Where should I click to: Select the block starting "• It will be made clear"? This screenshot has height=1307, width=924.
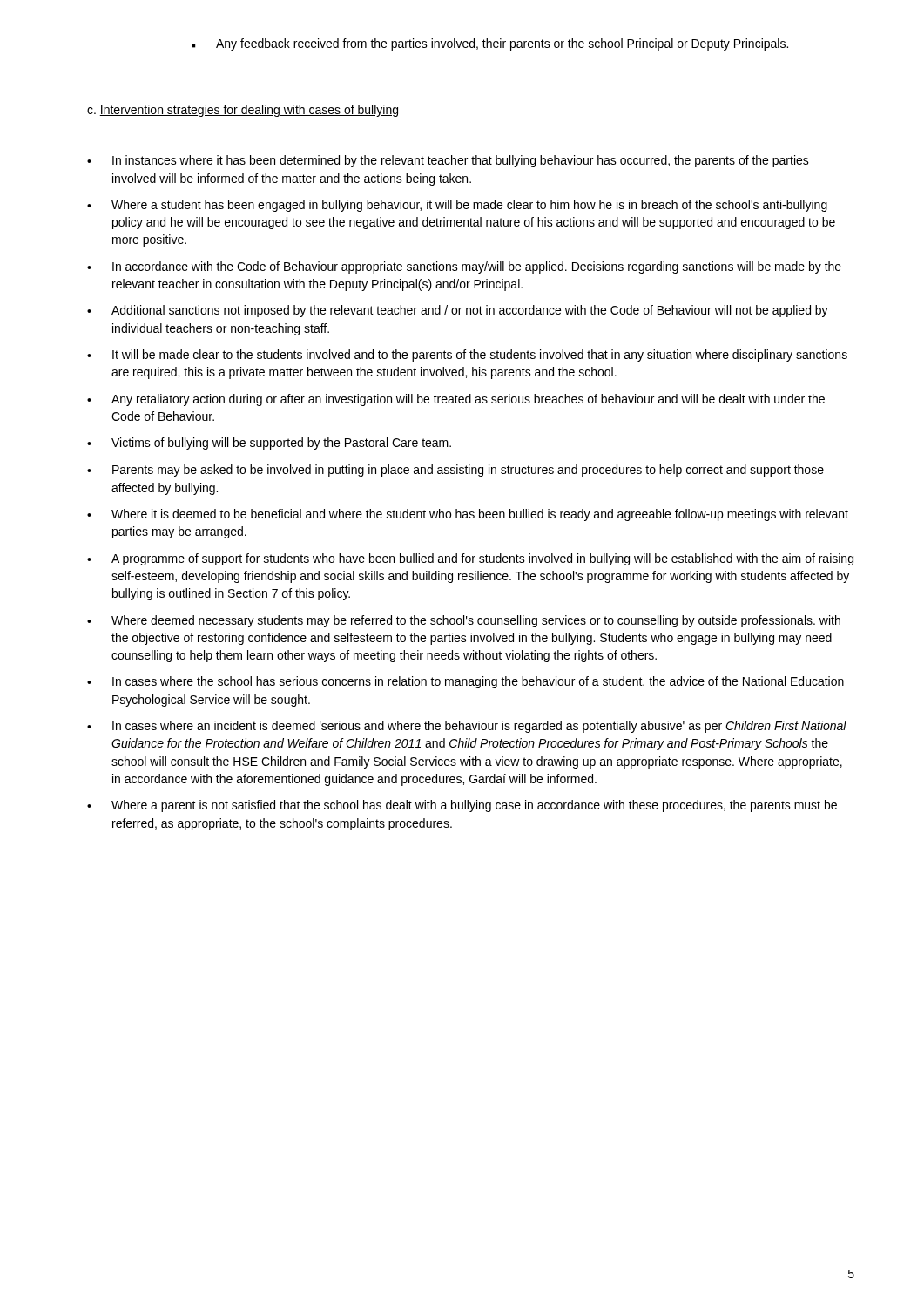tap(471, 364)
